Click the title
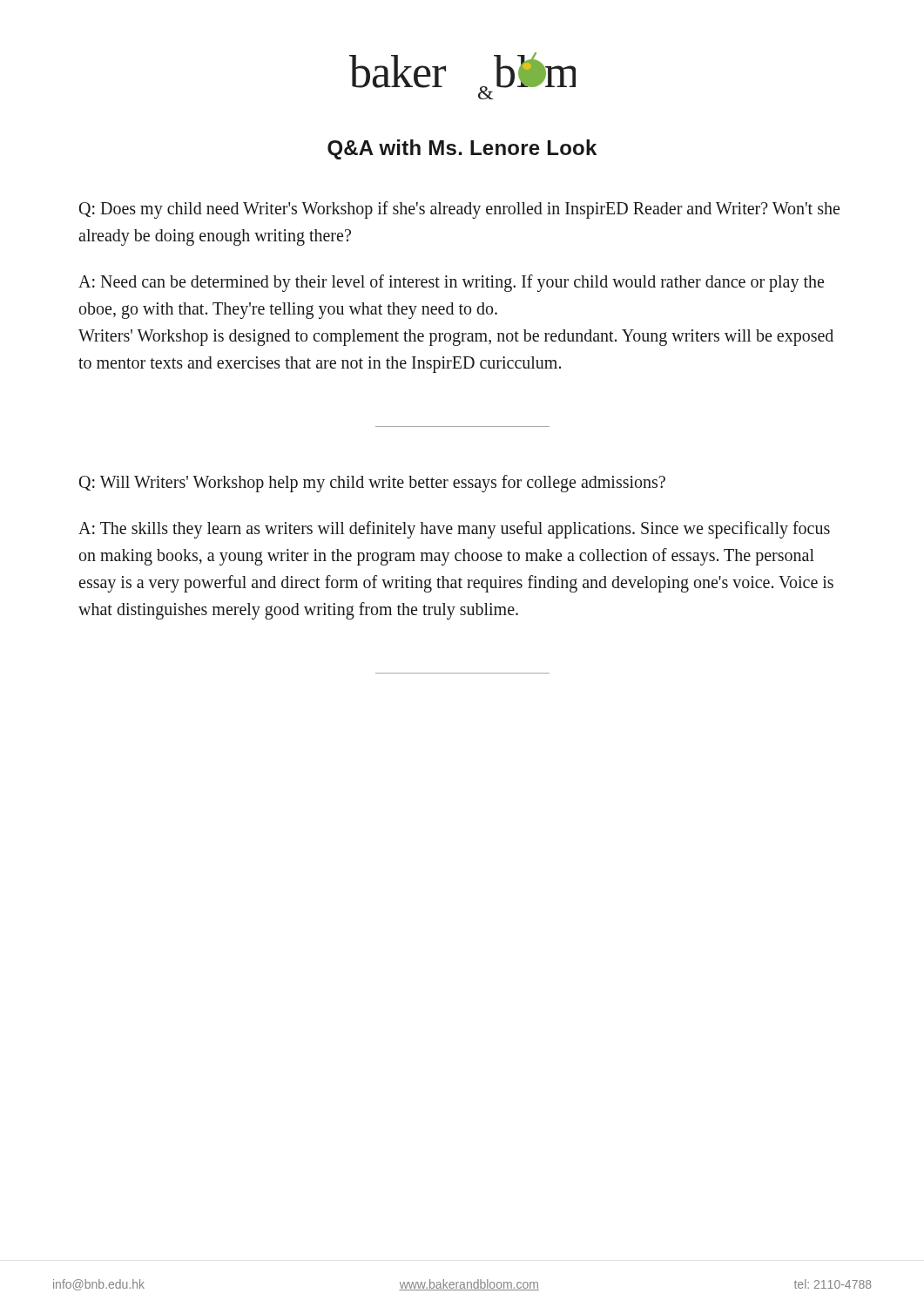 coord(462,148)
